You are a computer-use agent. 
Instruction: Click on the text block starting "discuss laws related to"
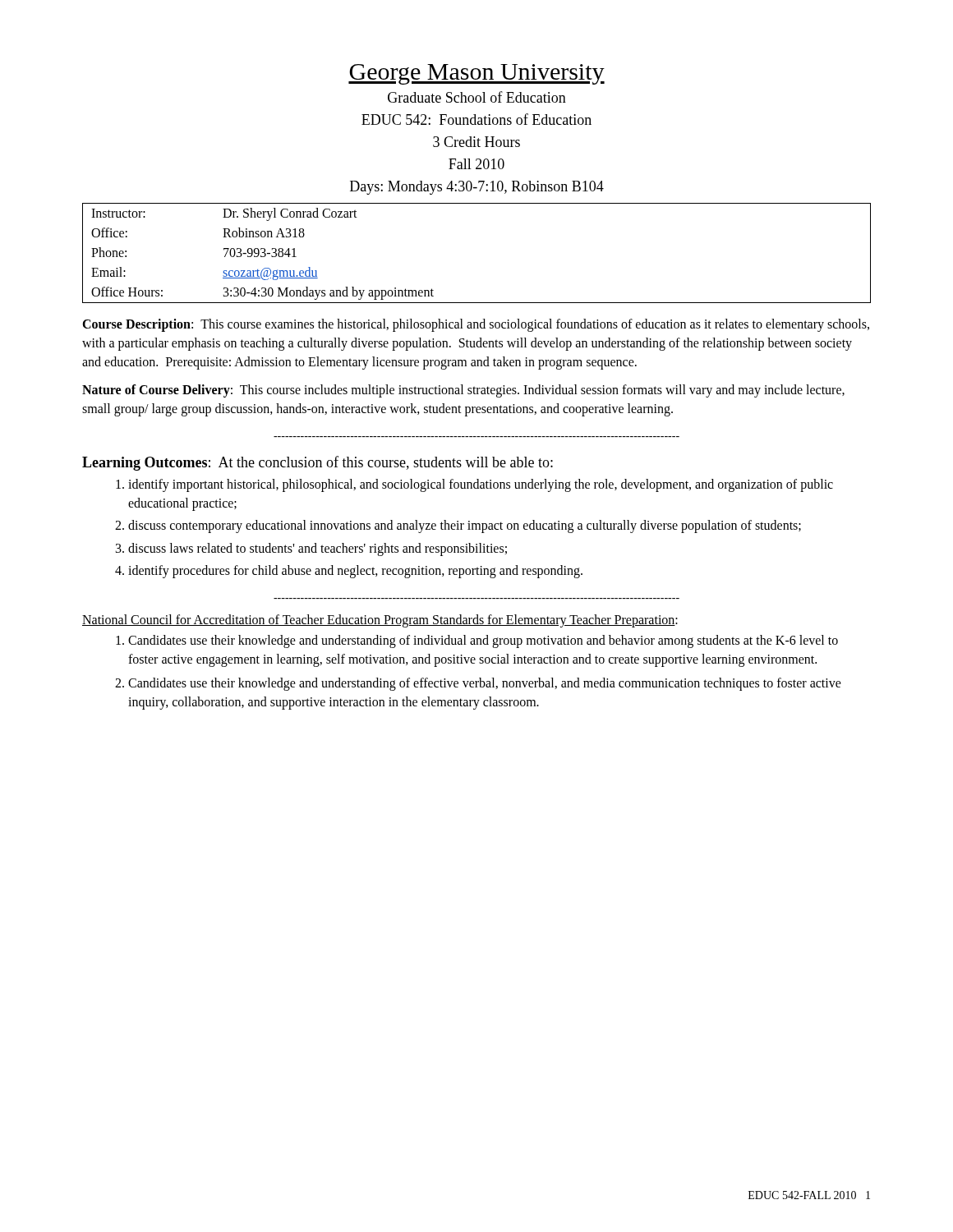(500, 548)
